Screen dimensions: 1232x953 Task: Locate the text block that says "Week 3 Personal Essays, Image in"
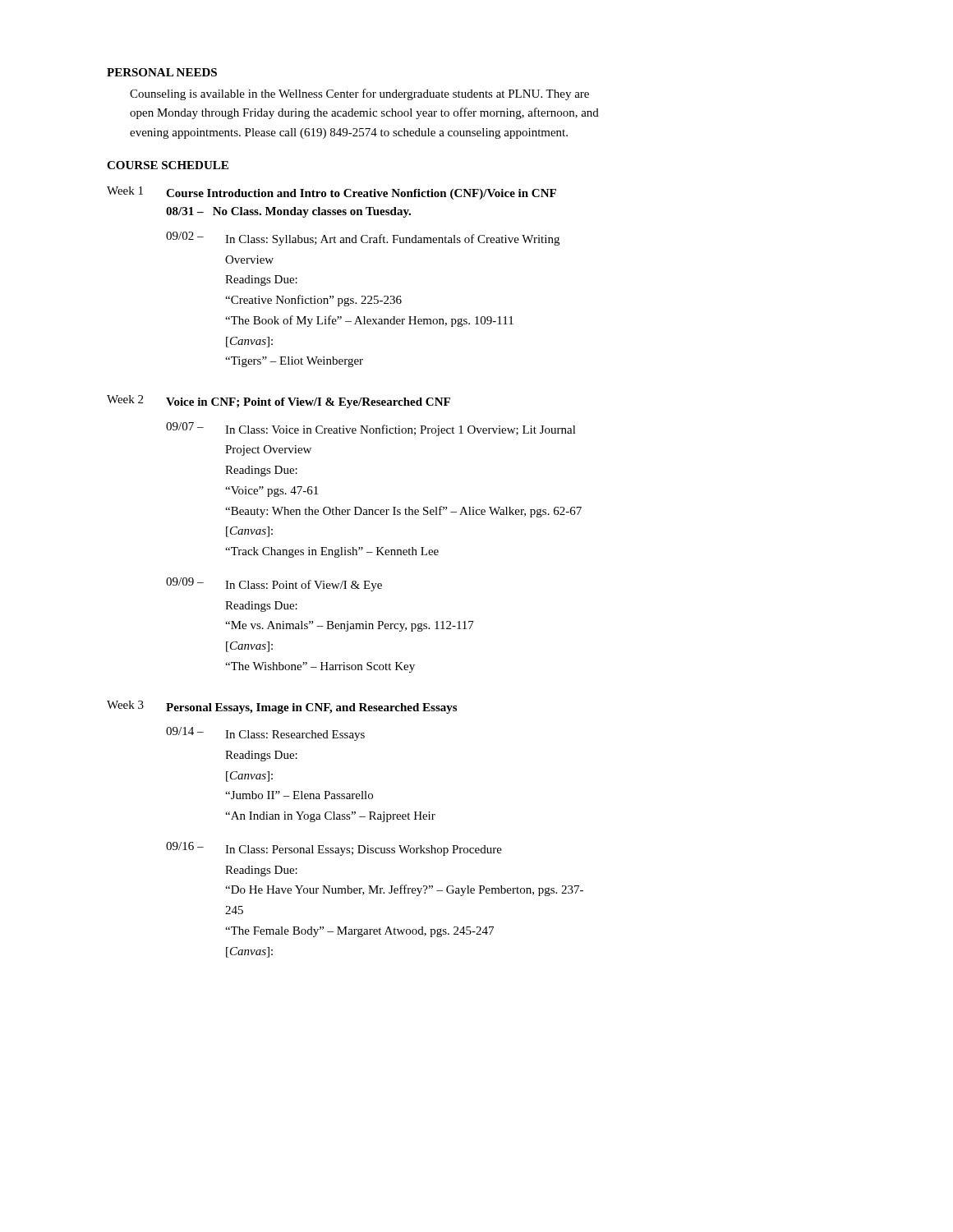click(x=476, y=836)
